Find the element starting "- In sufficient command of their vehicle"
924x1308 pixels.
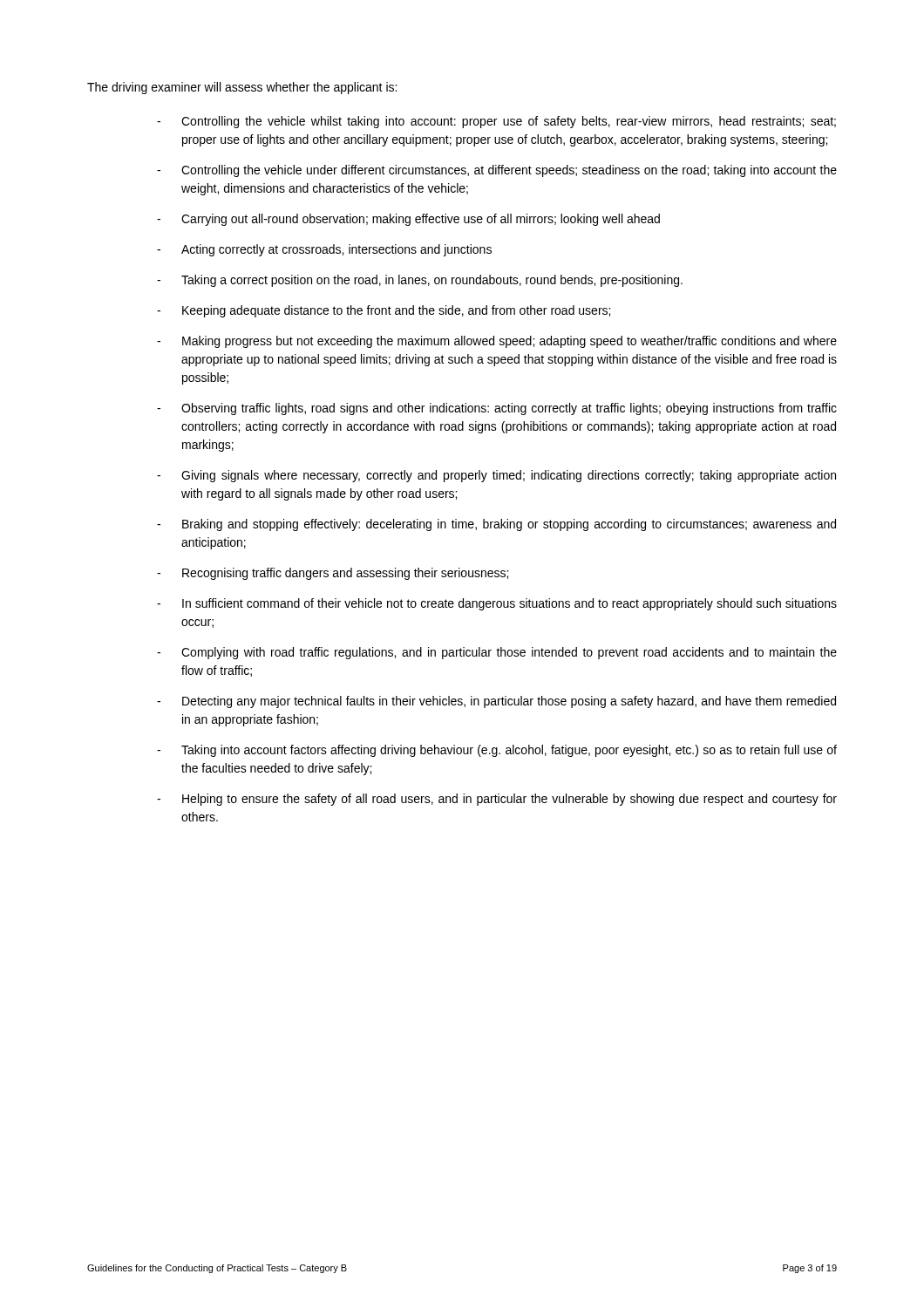click(497, 613)
